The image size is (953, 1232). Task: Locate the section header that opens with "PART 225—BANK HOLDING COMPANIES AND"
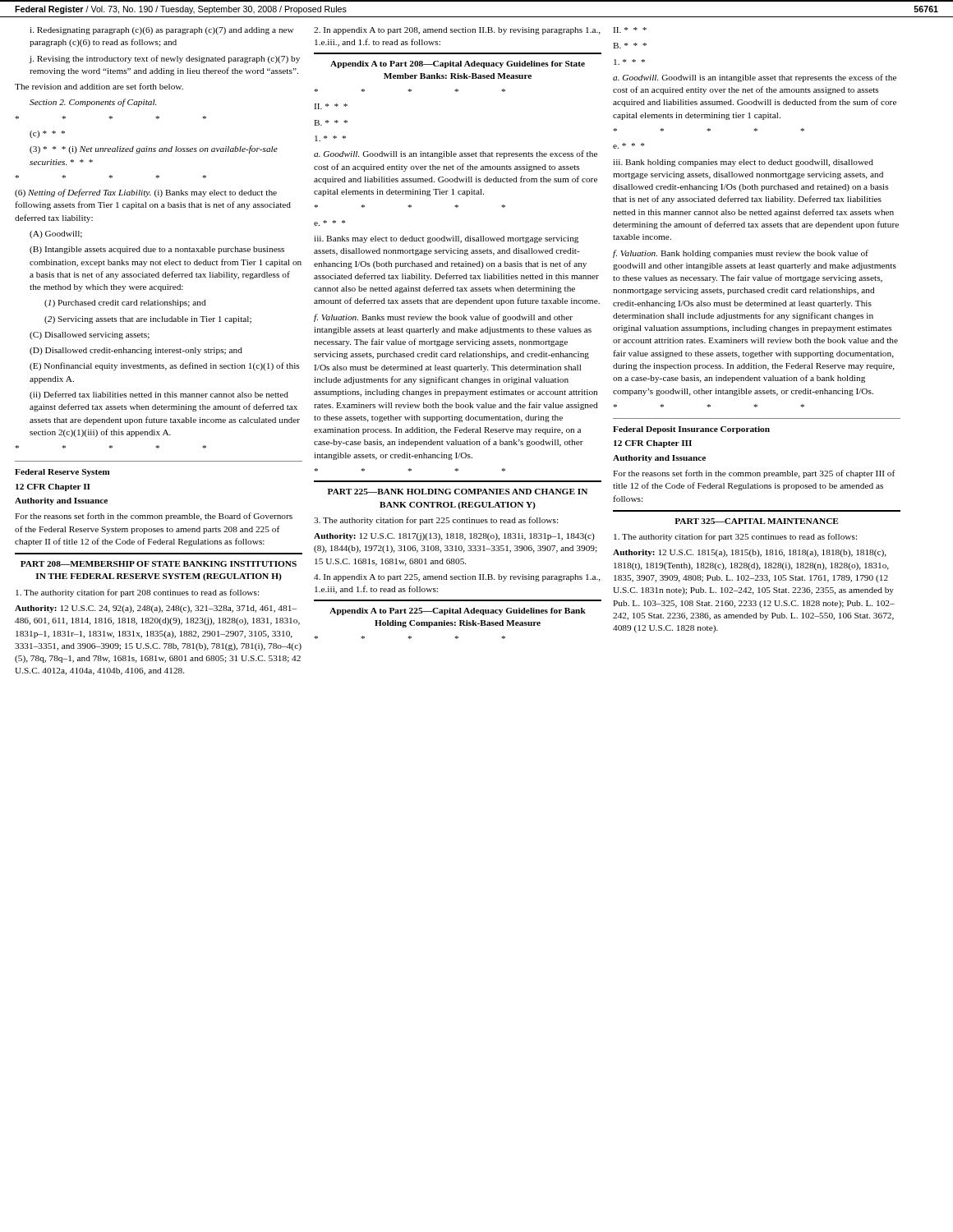click(x=458, y=498)
